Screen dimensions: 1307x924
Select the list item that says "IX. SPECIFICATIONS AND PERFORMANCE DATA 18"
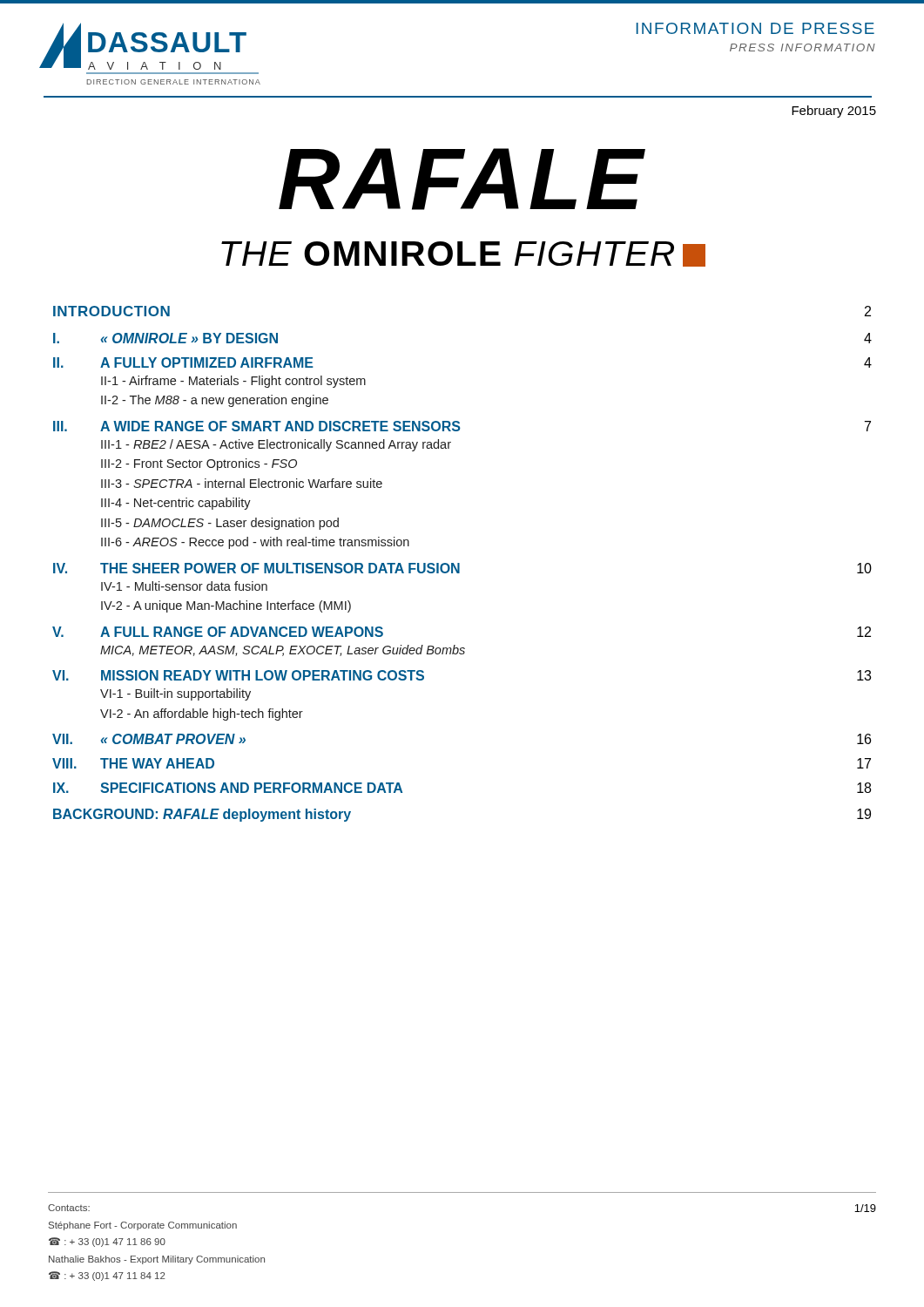tap(243, 787)
